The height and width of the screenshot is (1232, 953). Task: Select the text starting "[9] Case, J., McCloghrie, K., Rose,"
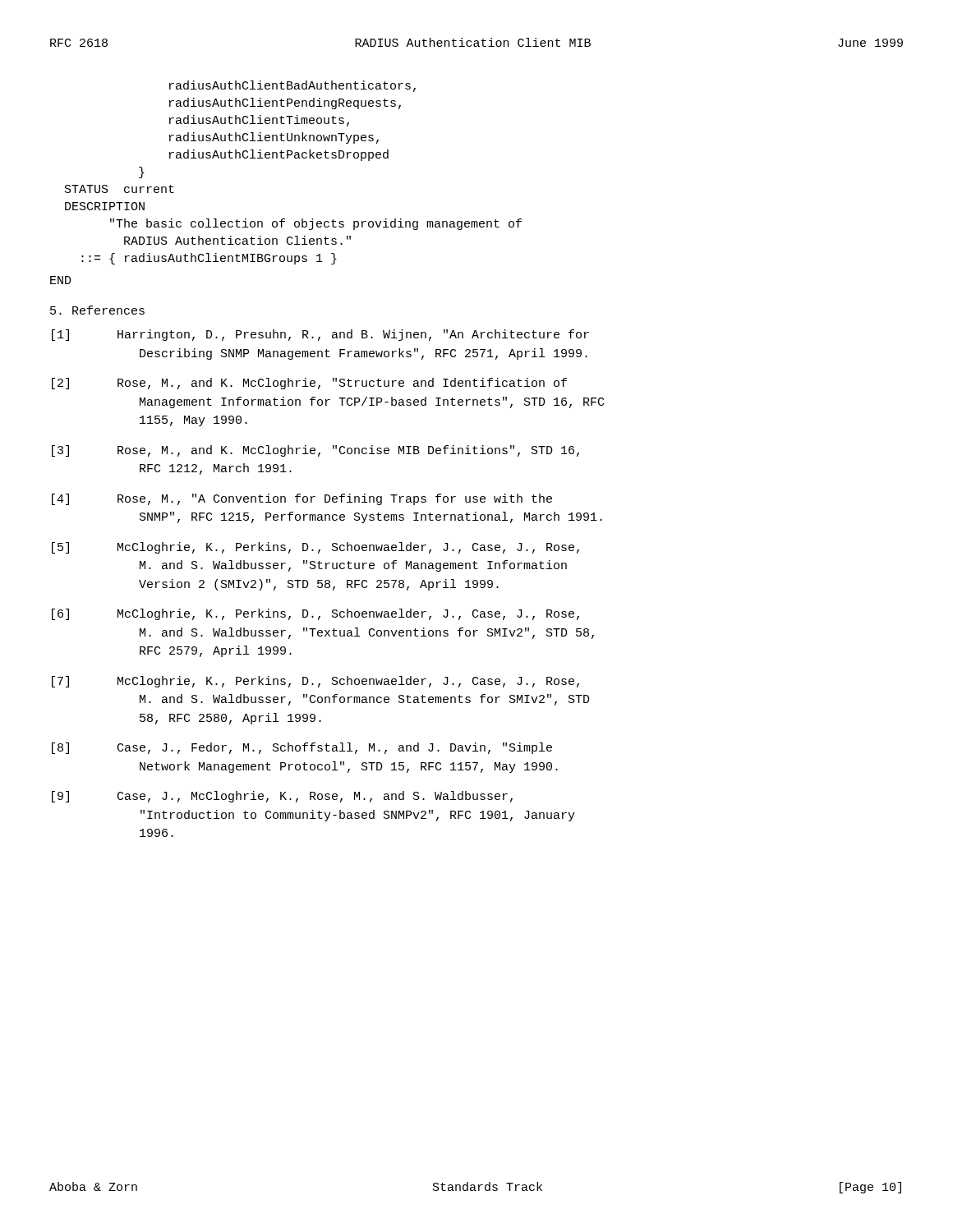click(476, 816)
